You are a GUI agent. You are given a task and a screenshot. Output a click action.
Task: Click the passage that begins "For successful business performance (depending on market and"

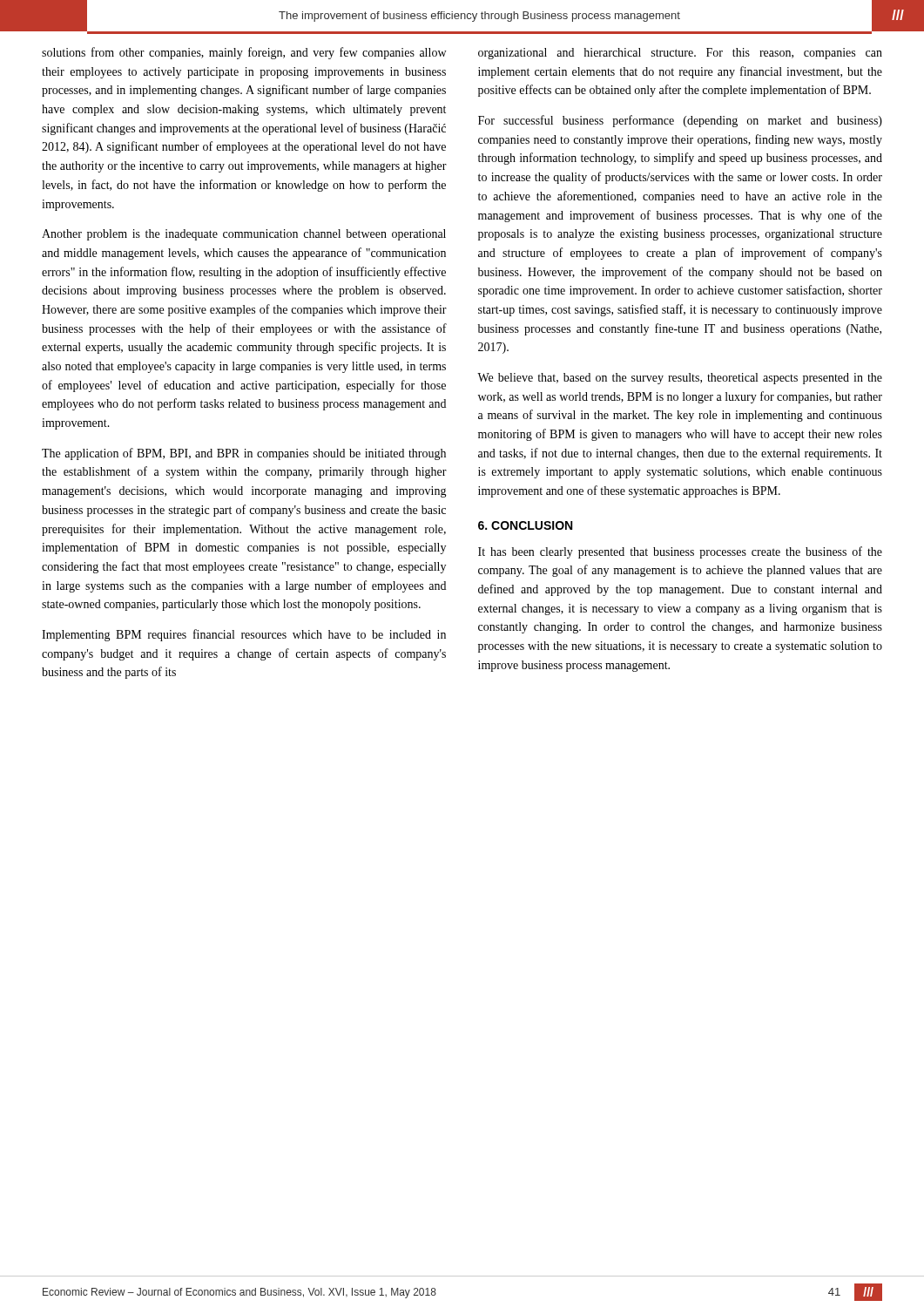click(680, 234)
